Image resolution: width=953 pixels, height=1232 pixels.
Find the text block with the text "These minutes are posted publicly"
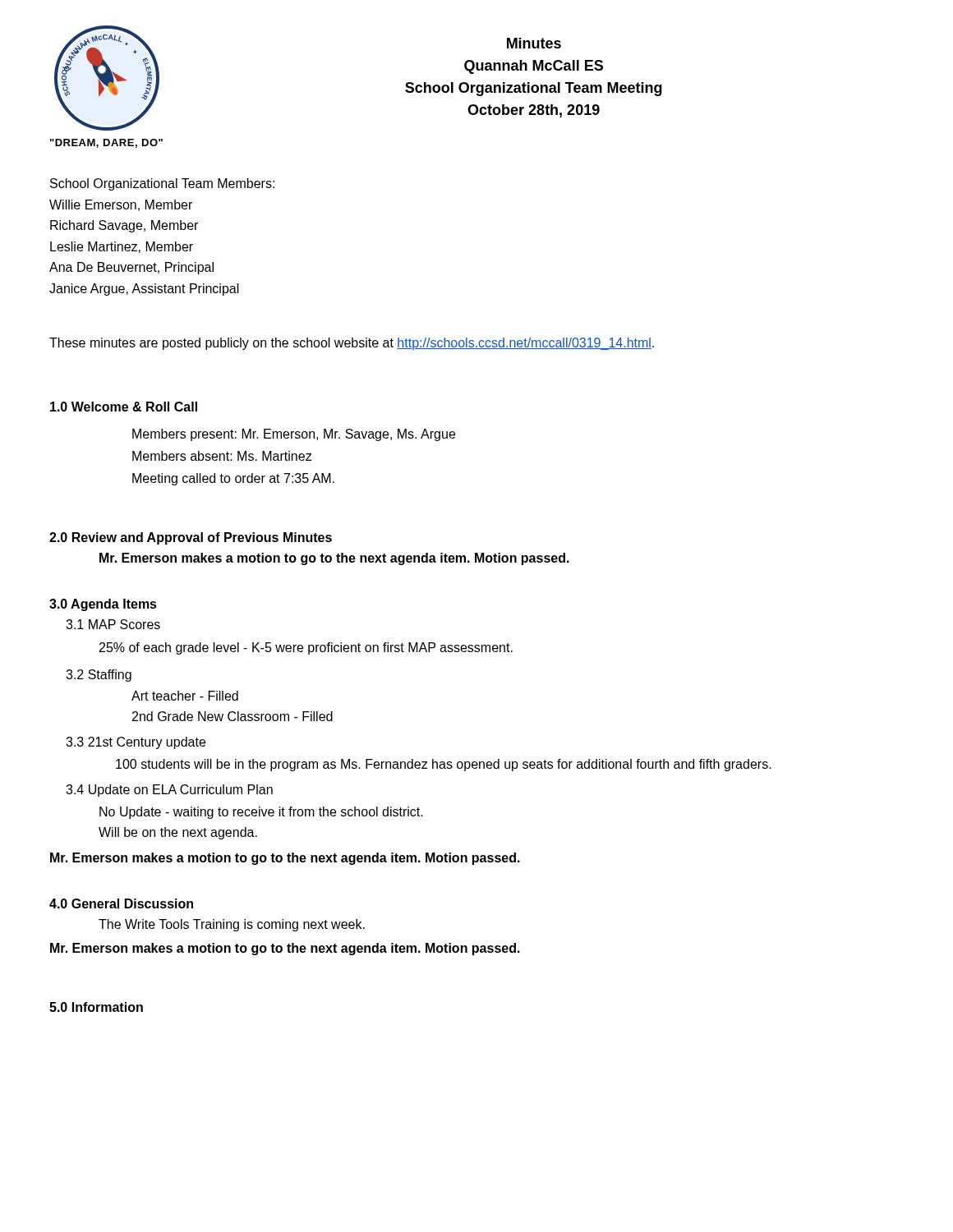pyautogui.click(x=352, y=343)
